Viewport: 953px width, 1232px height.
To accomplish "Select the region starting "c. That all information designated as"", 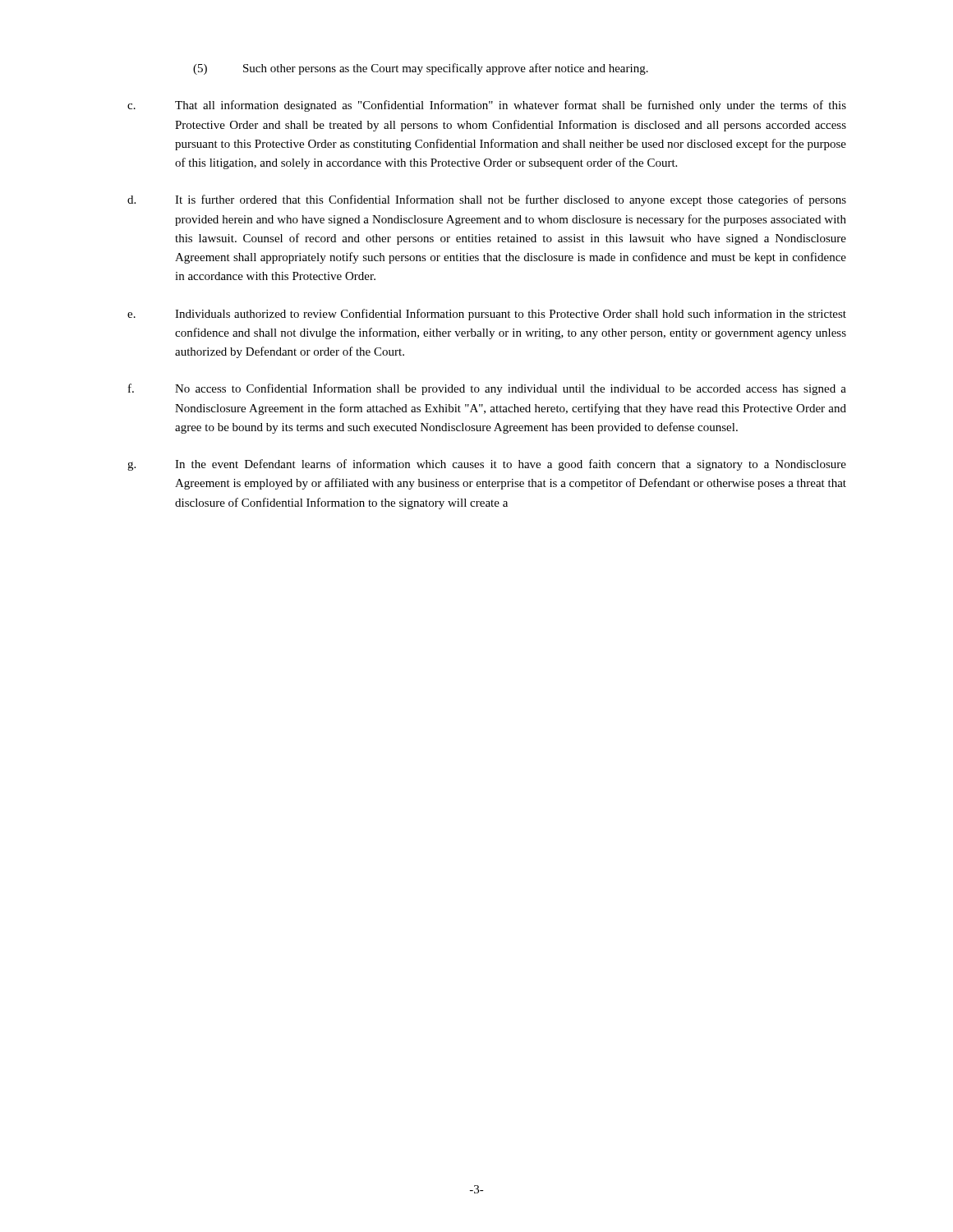I will tap(487, 135).
